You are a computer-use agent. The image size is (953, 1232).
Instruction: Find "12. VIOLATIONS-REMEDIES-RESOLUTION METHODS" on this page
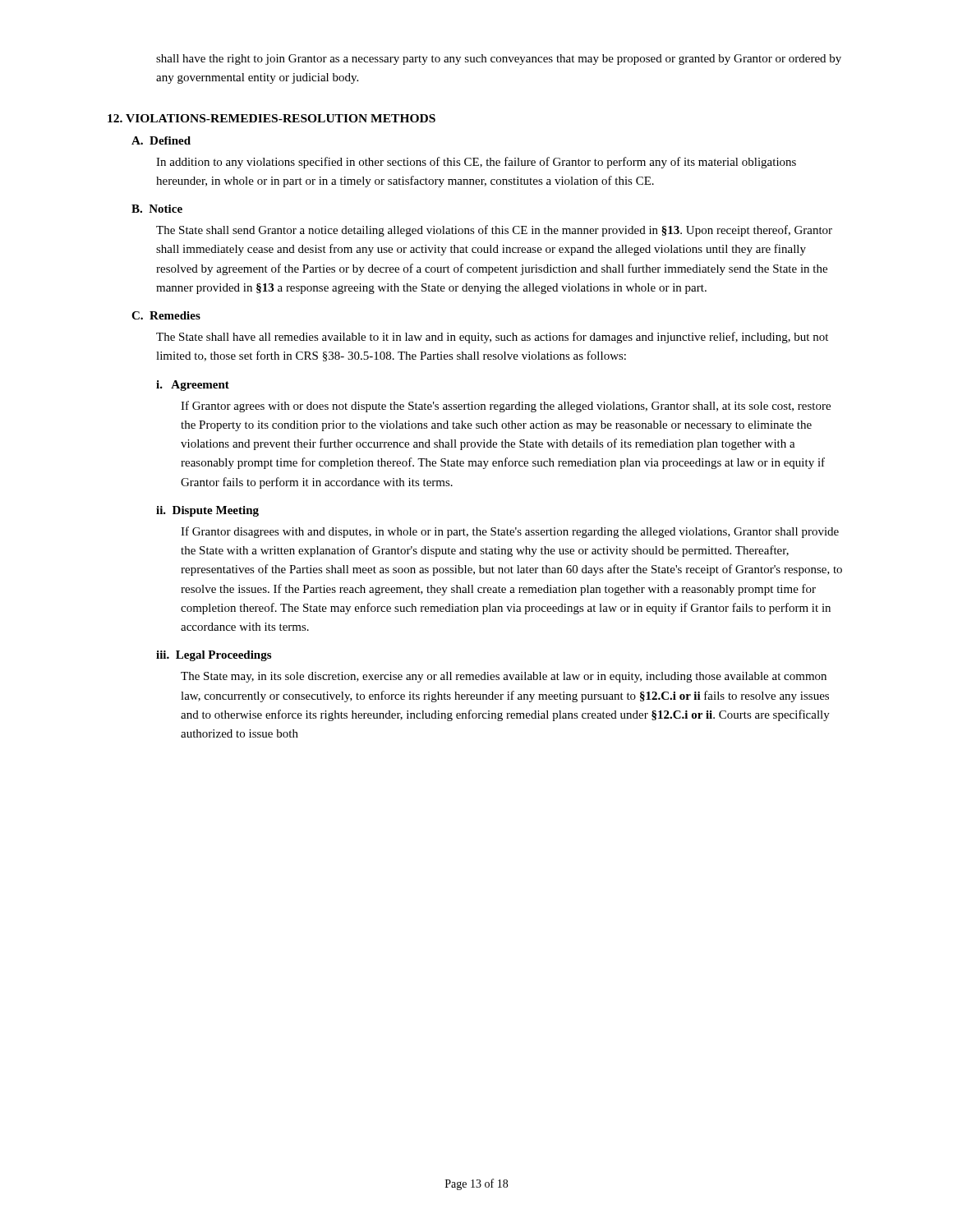[271, 117]
